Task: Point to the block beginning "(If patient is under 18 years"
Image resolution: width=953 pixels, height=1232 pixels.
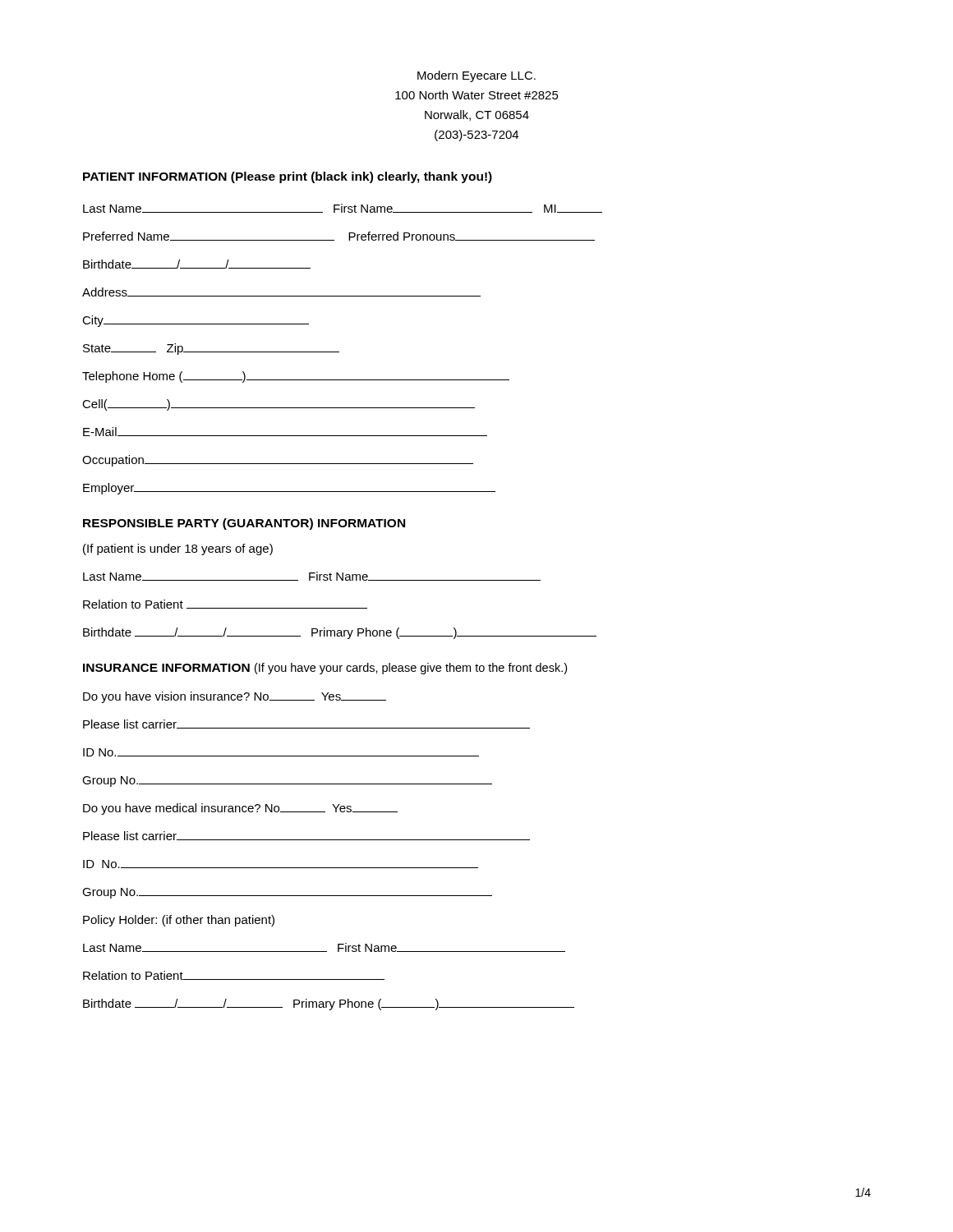Action: 178,548
